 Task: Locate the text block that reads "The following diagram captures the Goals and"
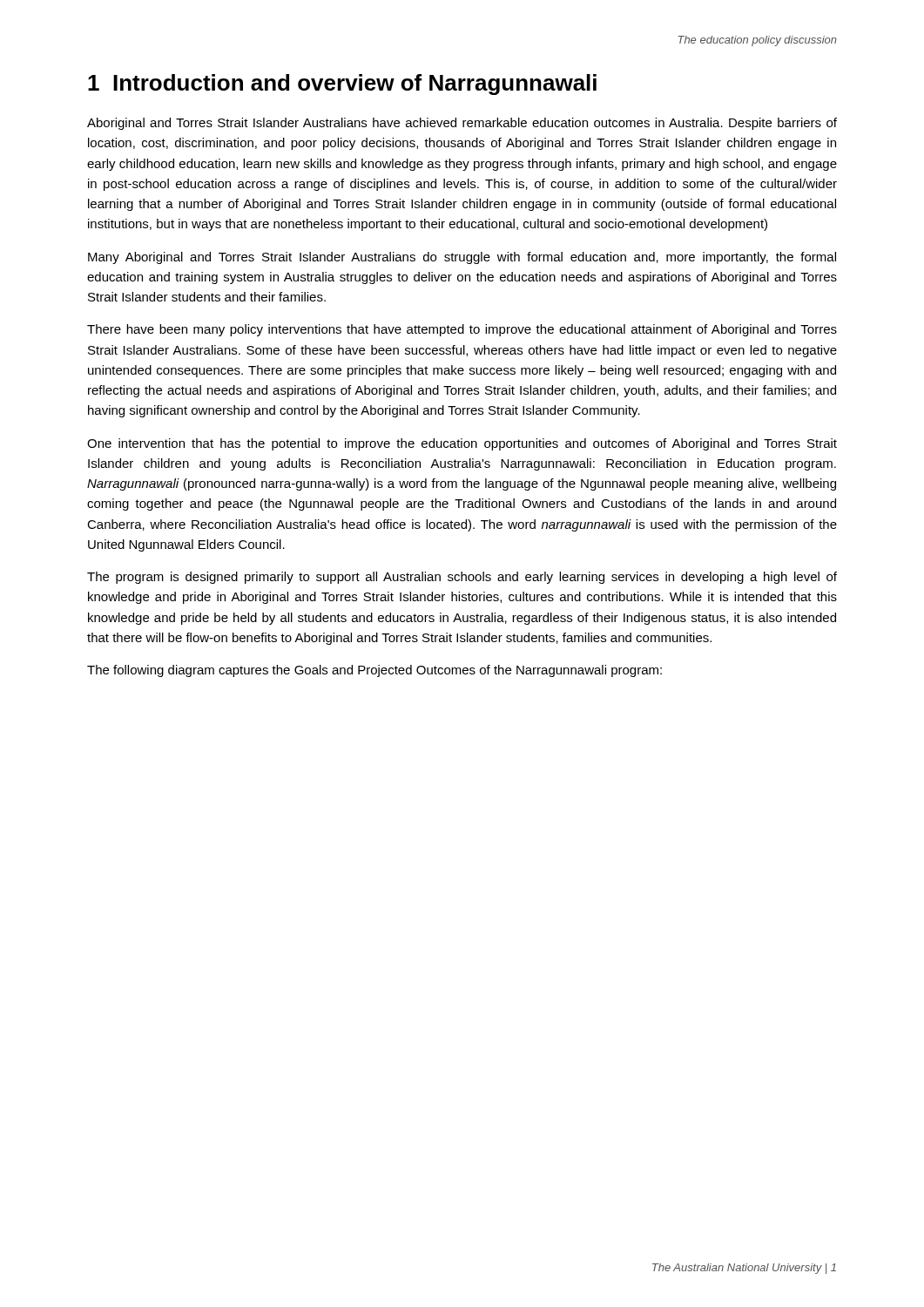(375, 670)
